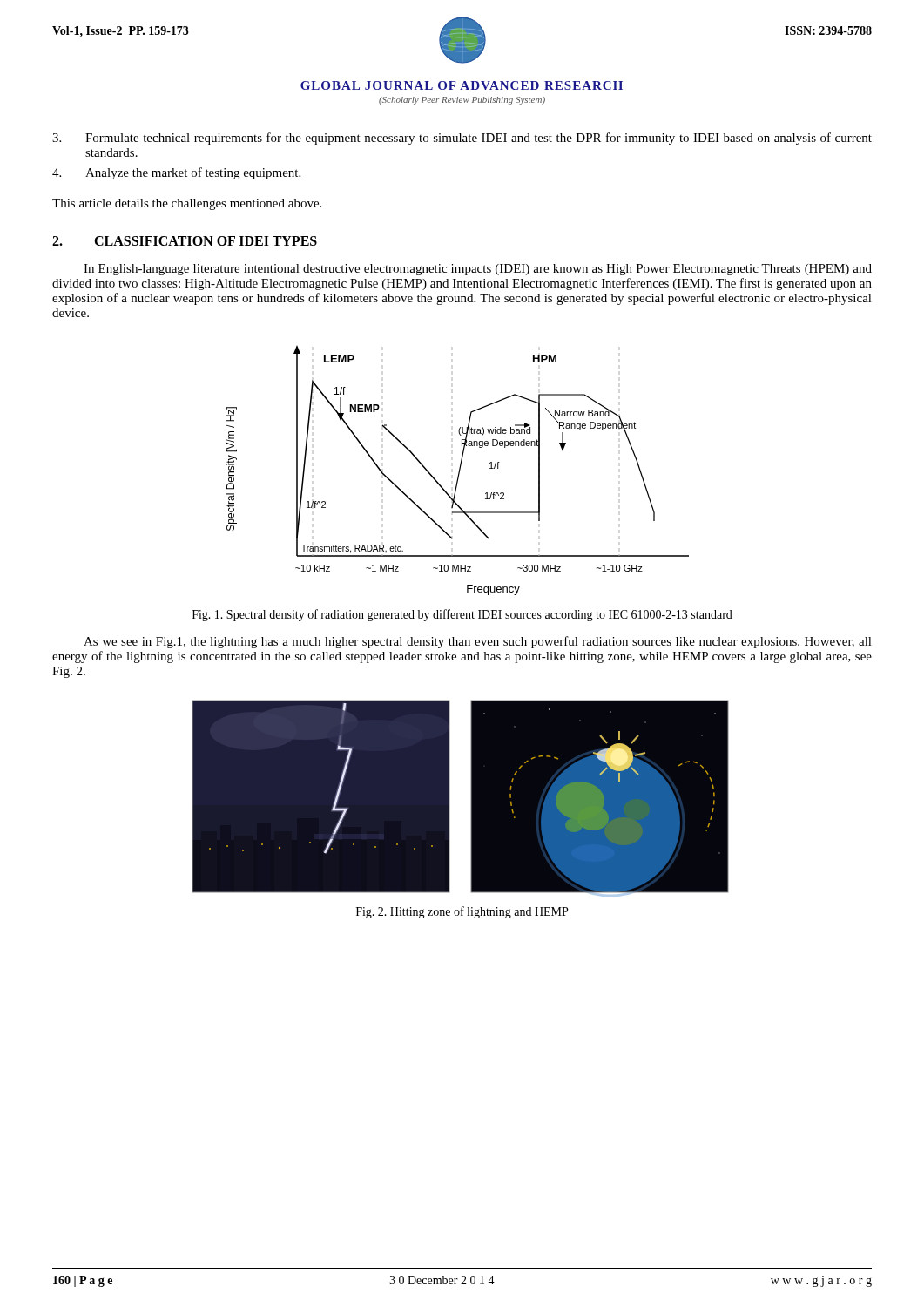Click where it says "Fig. 2. Hitting zone of lightning and HEMP"
Image resolution: width=924 pixels, height=1307 pixels.
[462, 912]
